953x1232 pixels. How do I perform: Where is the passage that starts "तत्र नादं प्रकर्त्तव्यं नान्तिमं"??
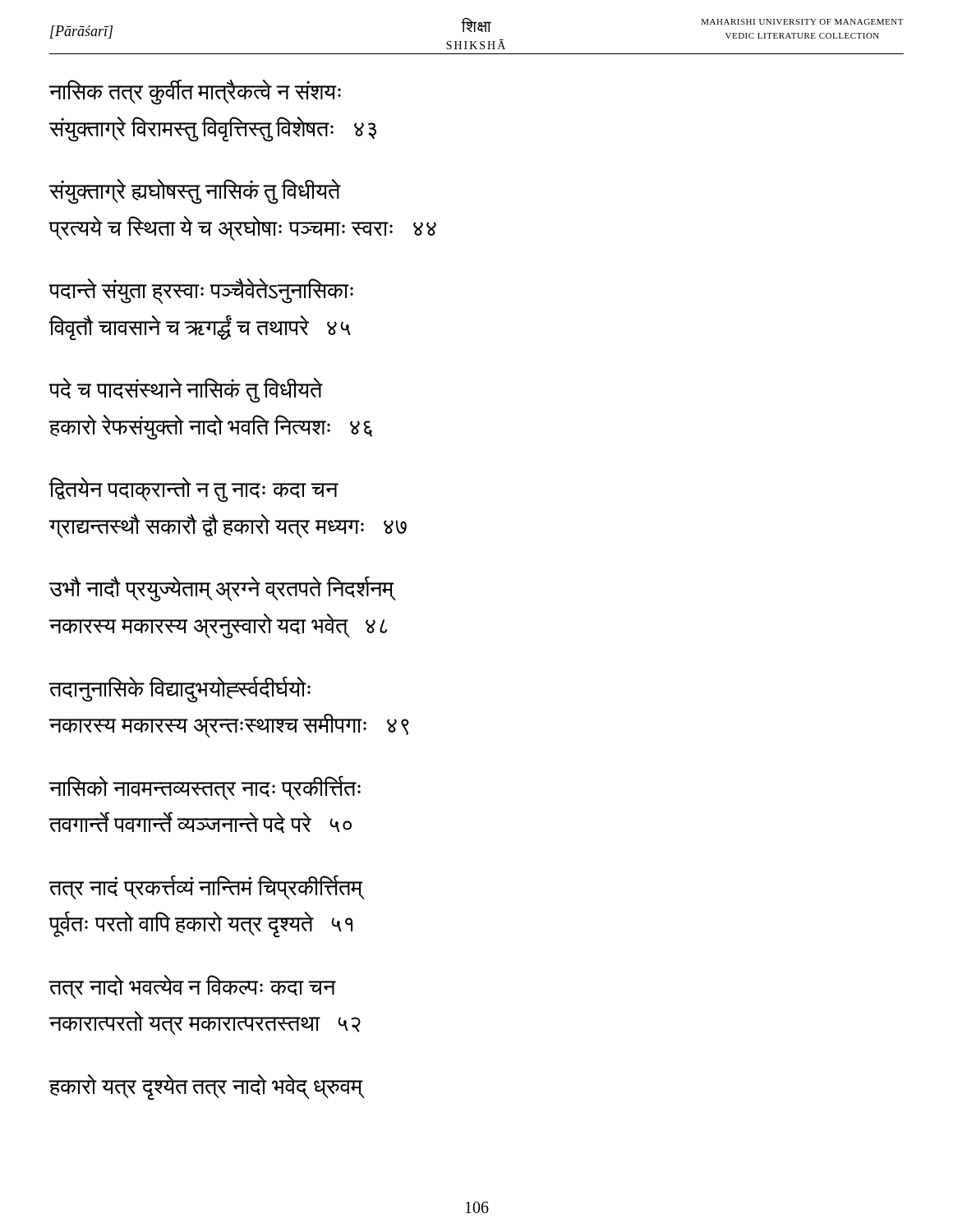[206, 906]
